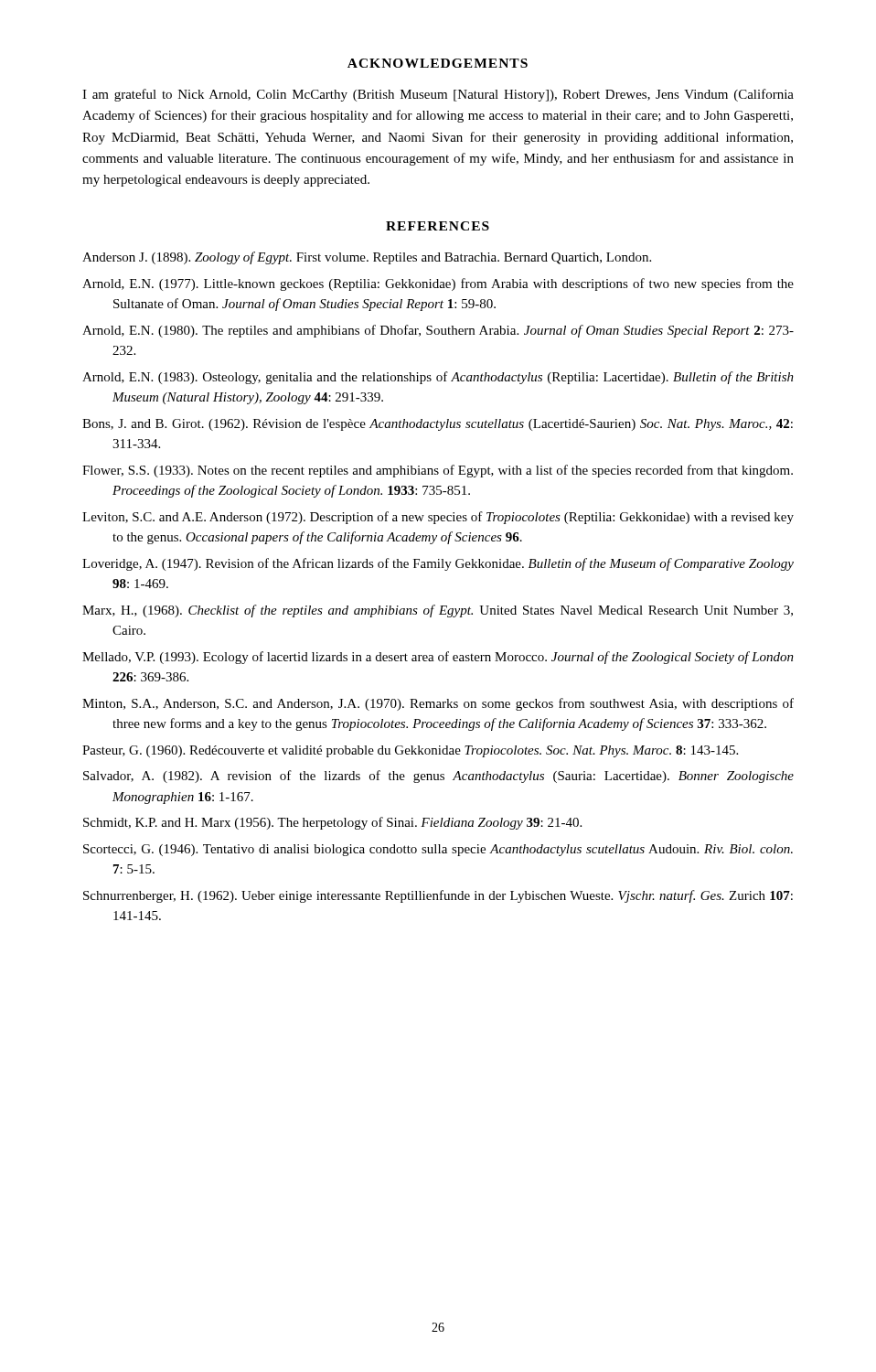The height and width of the screenshot is (1372, 876).
Task: Find the element starting "Anderson J. (1898). Zoology of Egypt. First volume."
Action: 367,257
